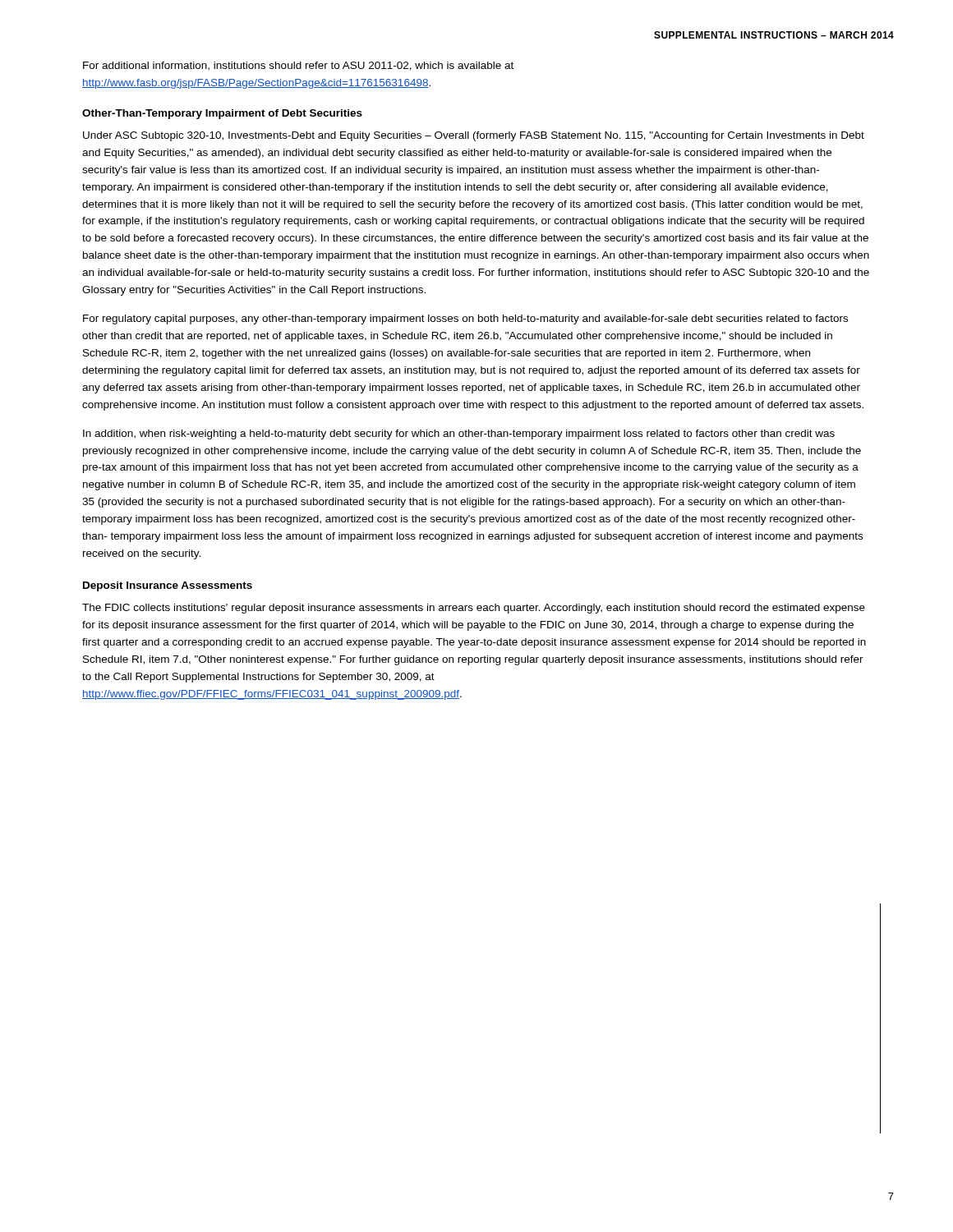This screenshot has width=953, height=1232.
Task: Select the text block that reads "Under ASC Subtopic"
Action: 476,212
